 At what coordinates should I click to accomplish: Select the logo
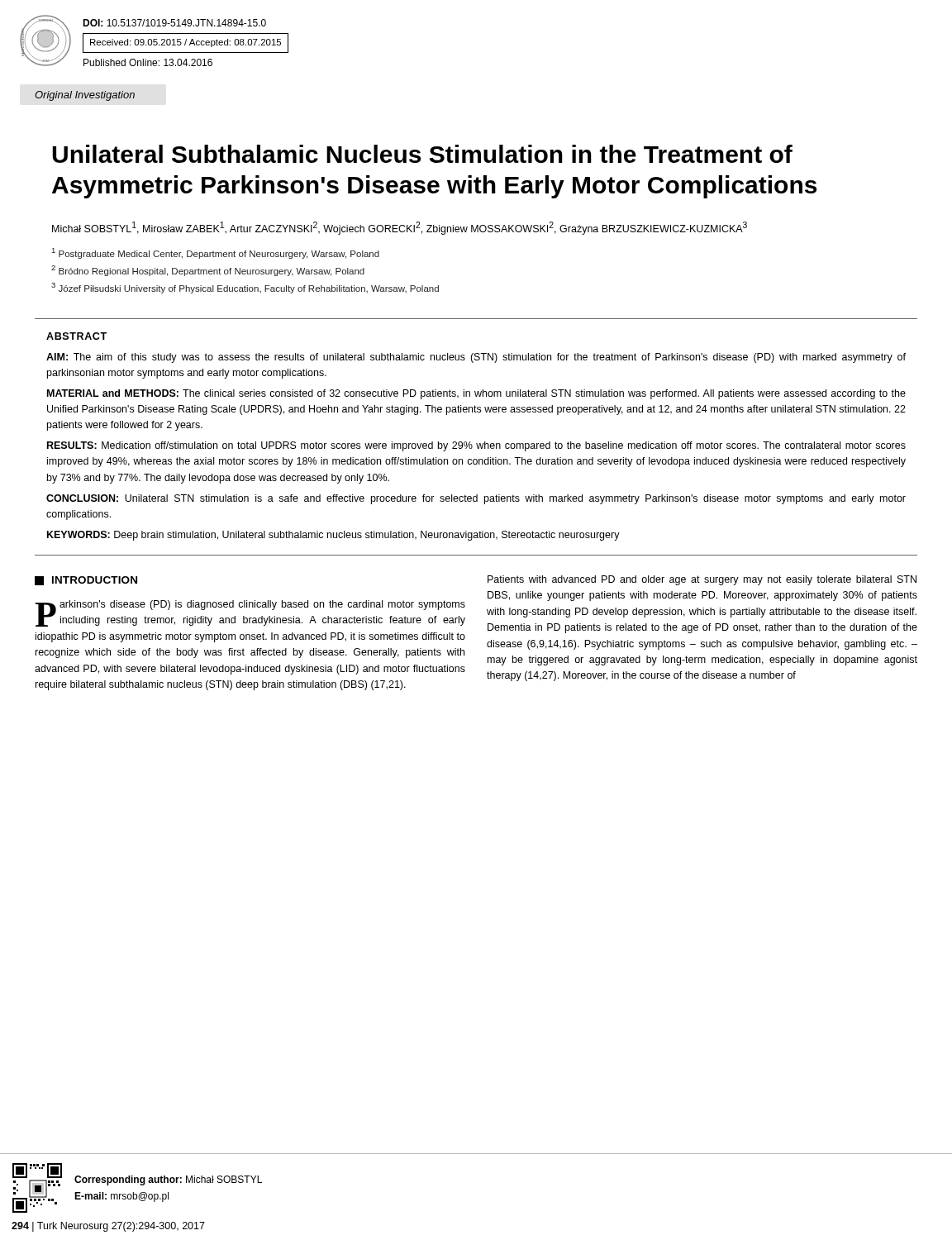(45, 40)
